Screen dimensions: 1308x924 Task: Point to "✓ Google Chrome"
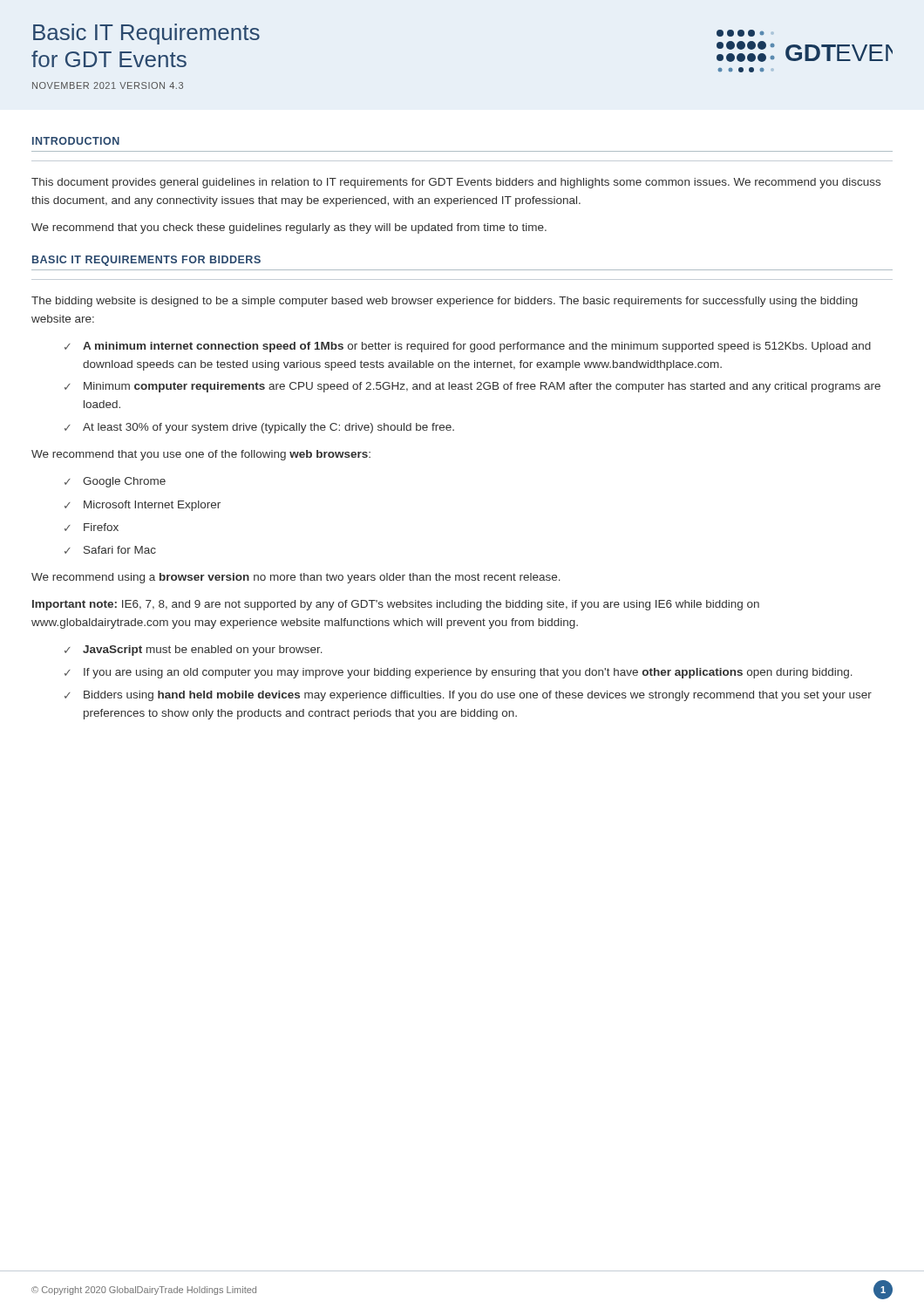coord(115,482)
